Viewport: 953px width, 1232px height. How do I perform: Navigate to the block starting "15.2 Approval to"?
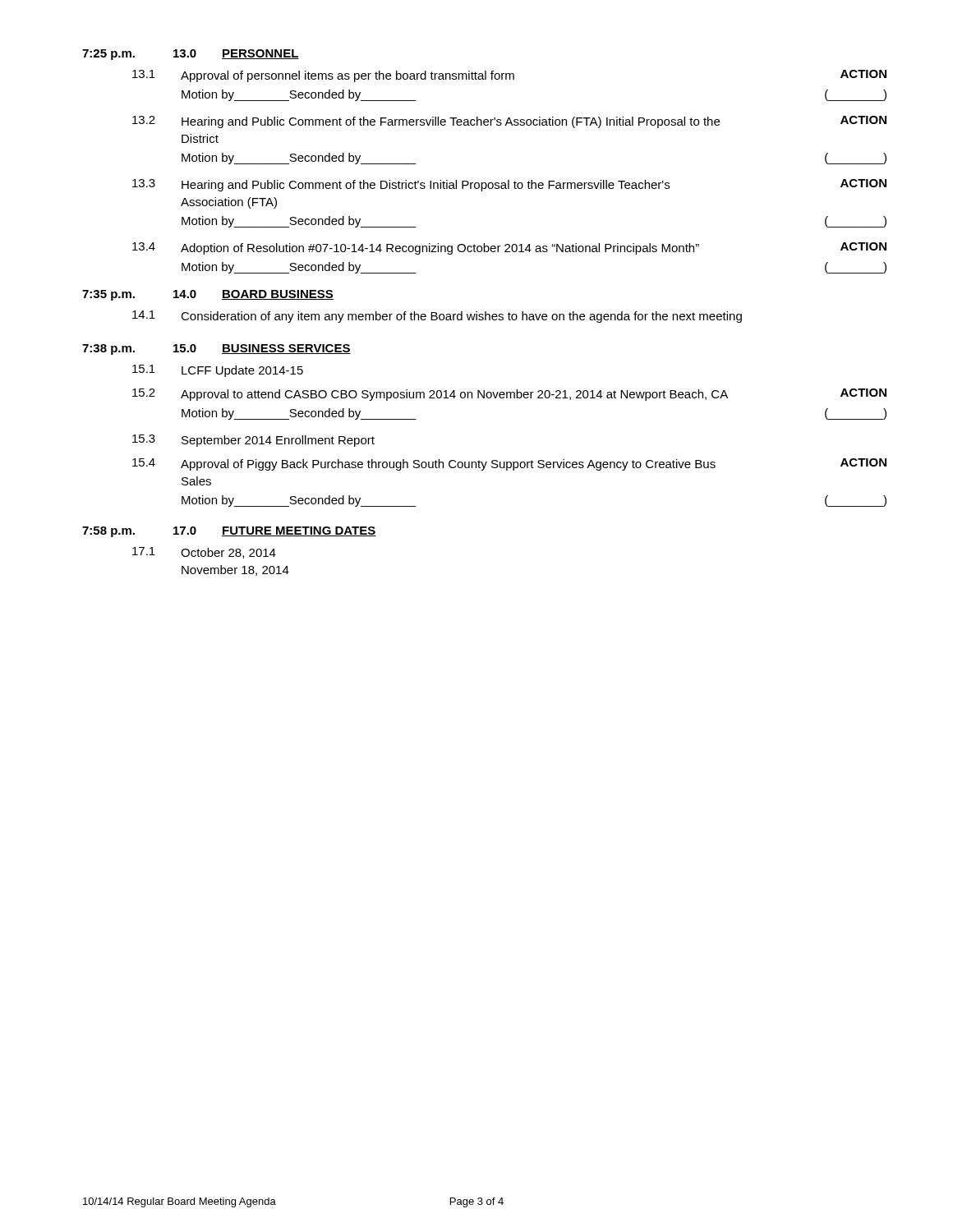coord(485,394)
